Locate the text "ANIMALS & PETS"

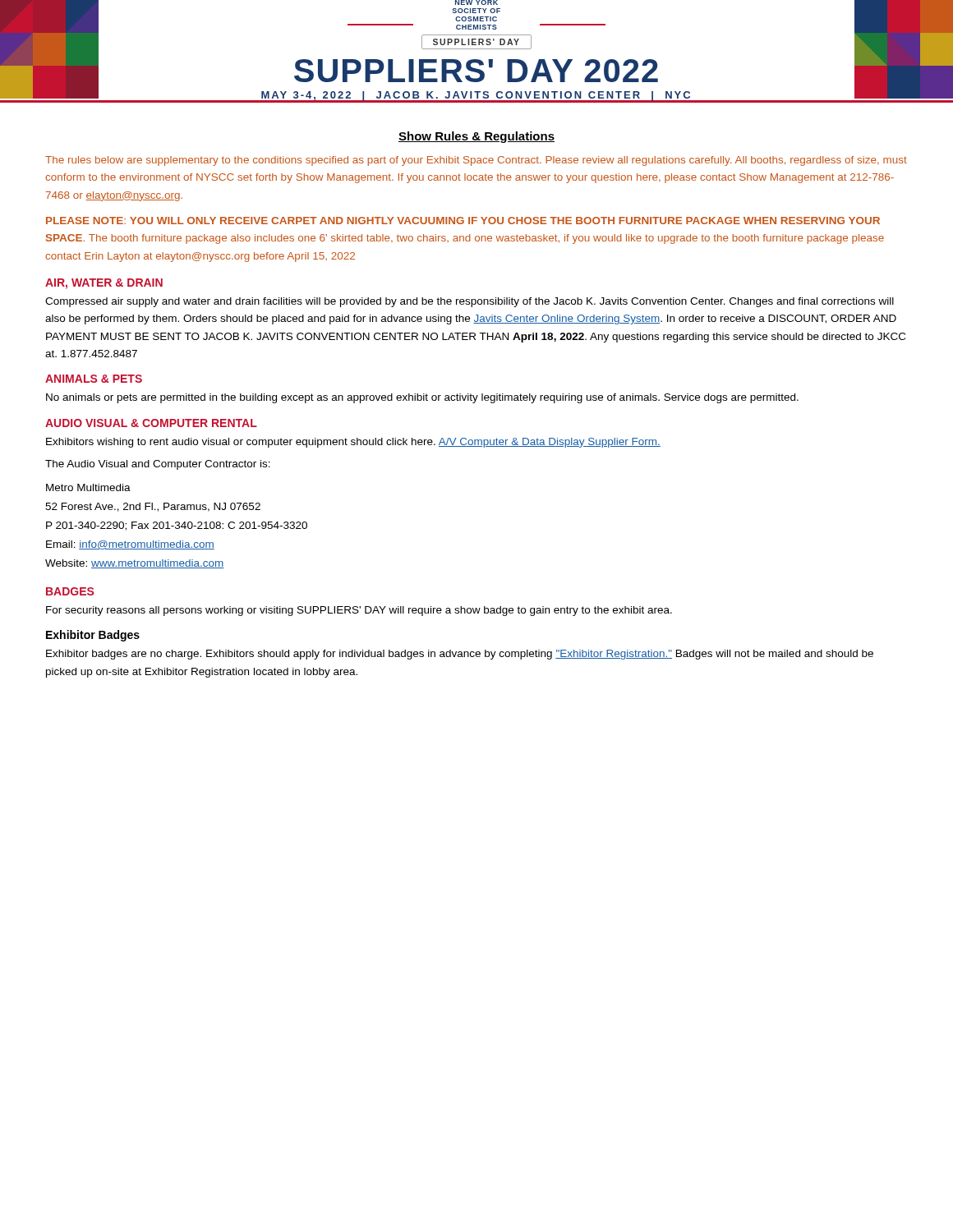94,379
